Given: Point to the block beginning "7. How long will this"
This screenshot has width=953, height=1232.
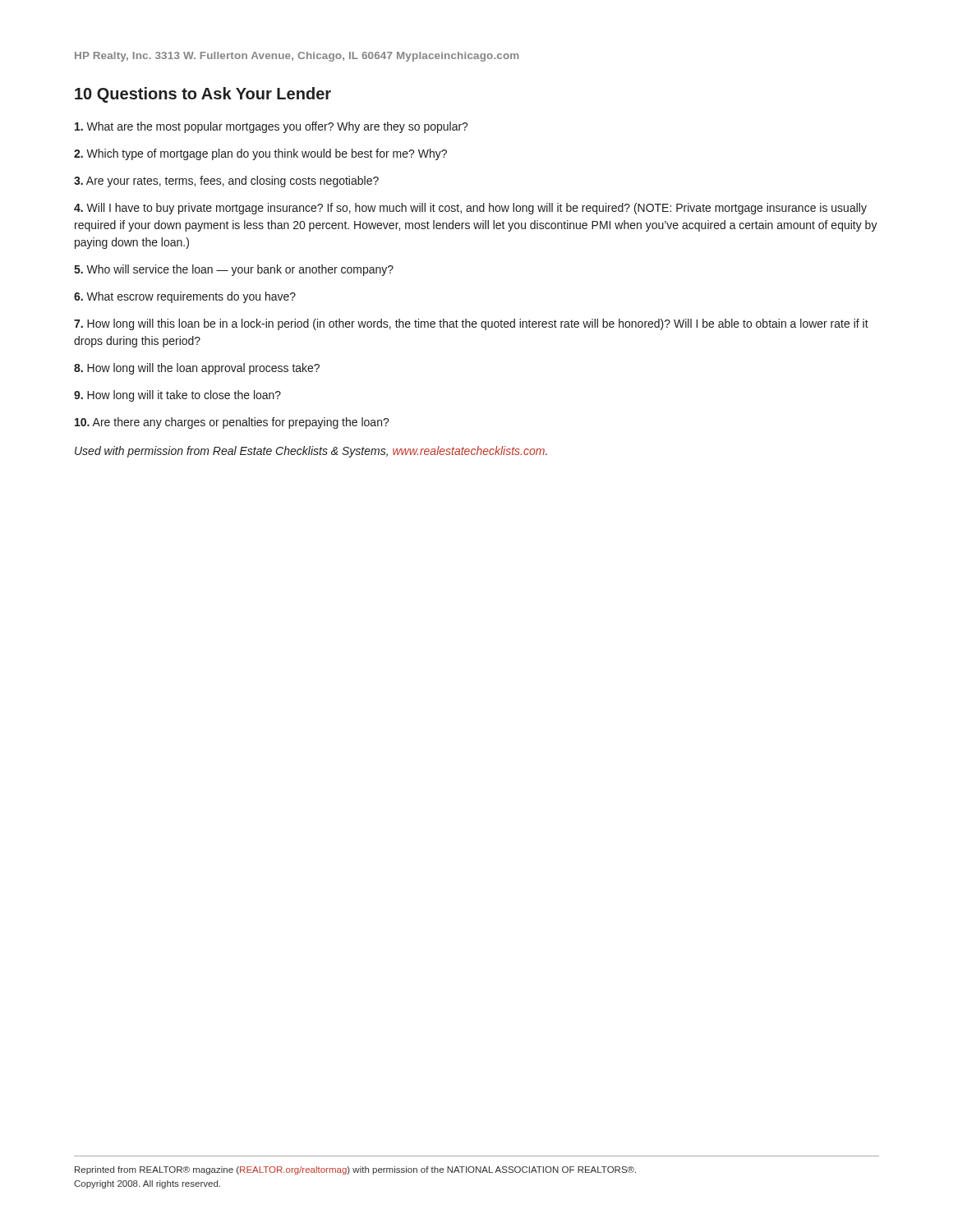Looking at the screenshot, I should tap(471, 332).
